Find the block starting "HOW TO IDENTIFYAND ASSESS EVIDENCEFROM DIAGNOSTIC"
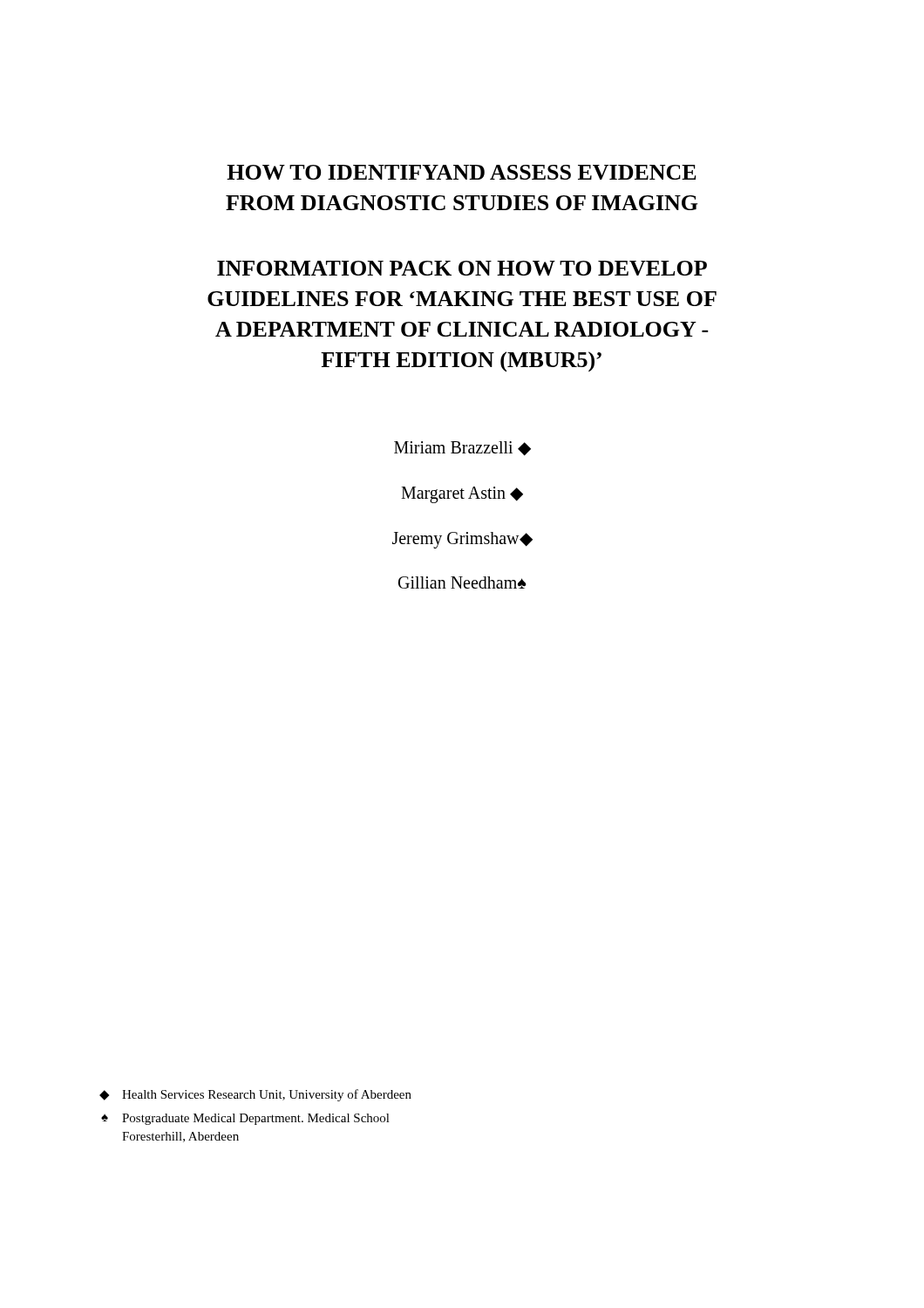This screenshot has width=924, height=1308. [462, 188]
